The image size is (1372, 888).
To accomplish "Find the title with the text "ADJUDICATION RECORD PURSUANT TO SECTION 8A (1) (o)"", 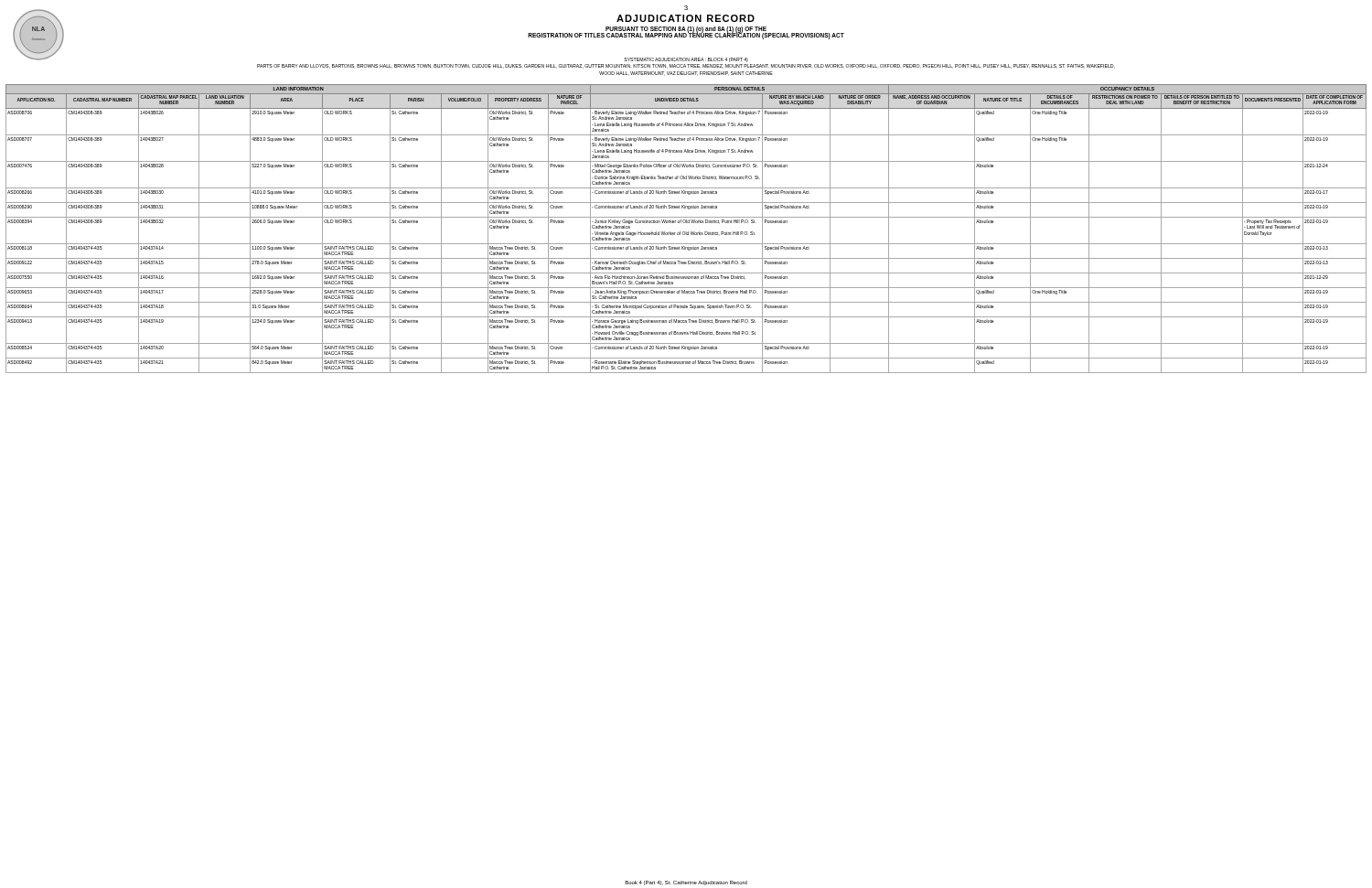I will pyautogui.click(x=686, y=26).
